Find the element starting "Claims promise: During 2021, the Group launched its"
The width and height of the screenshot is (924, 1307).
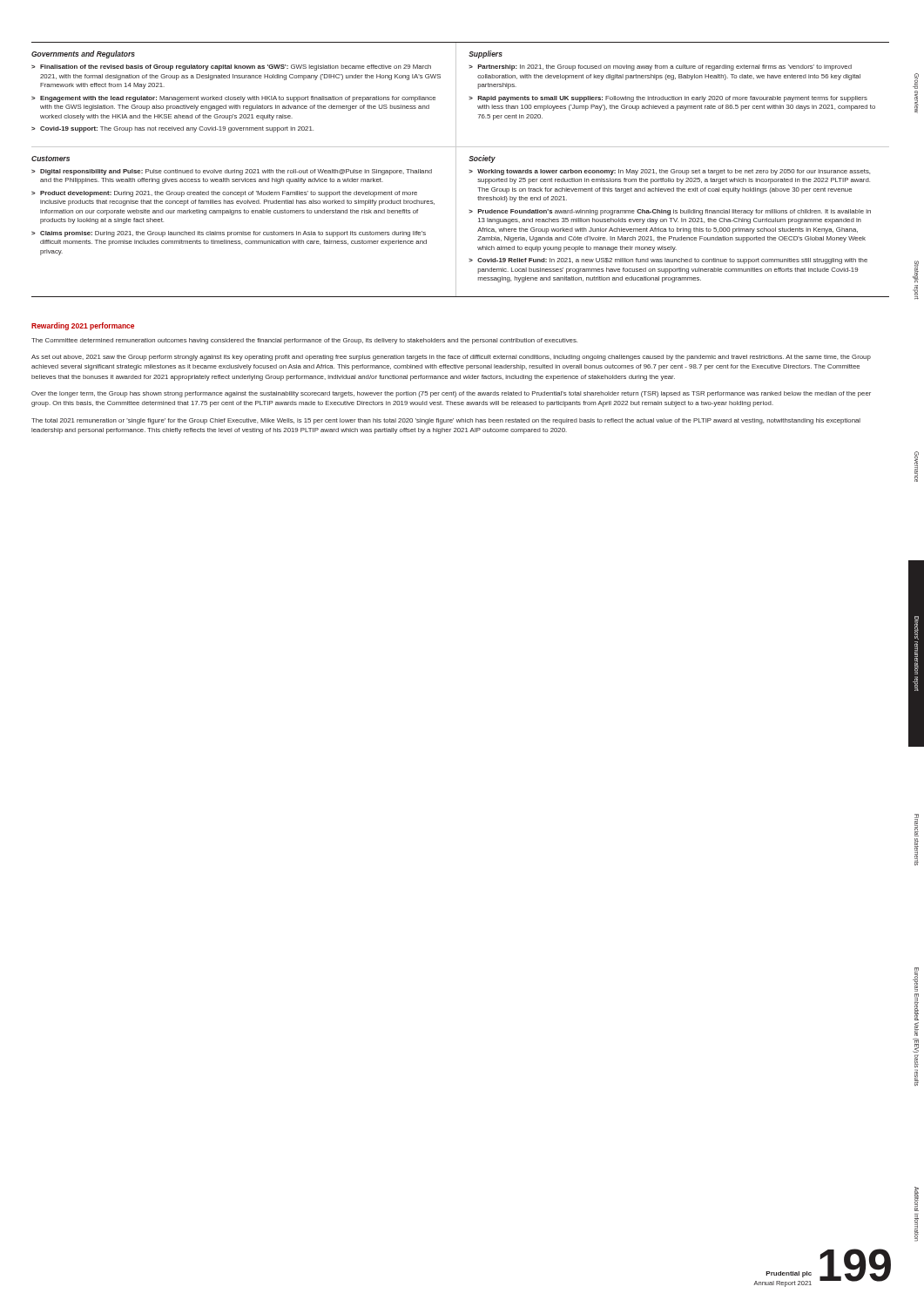[x=234, y=242]
